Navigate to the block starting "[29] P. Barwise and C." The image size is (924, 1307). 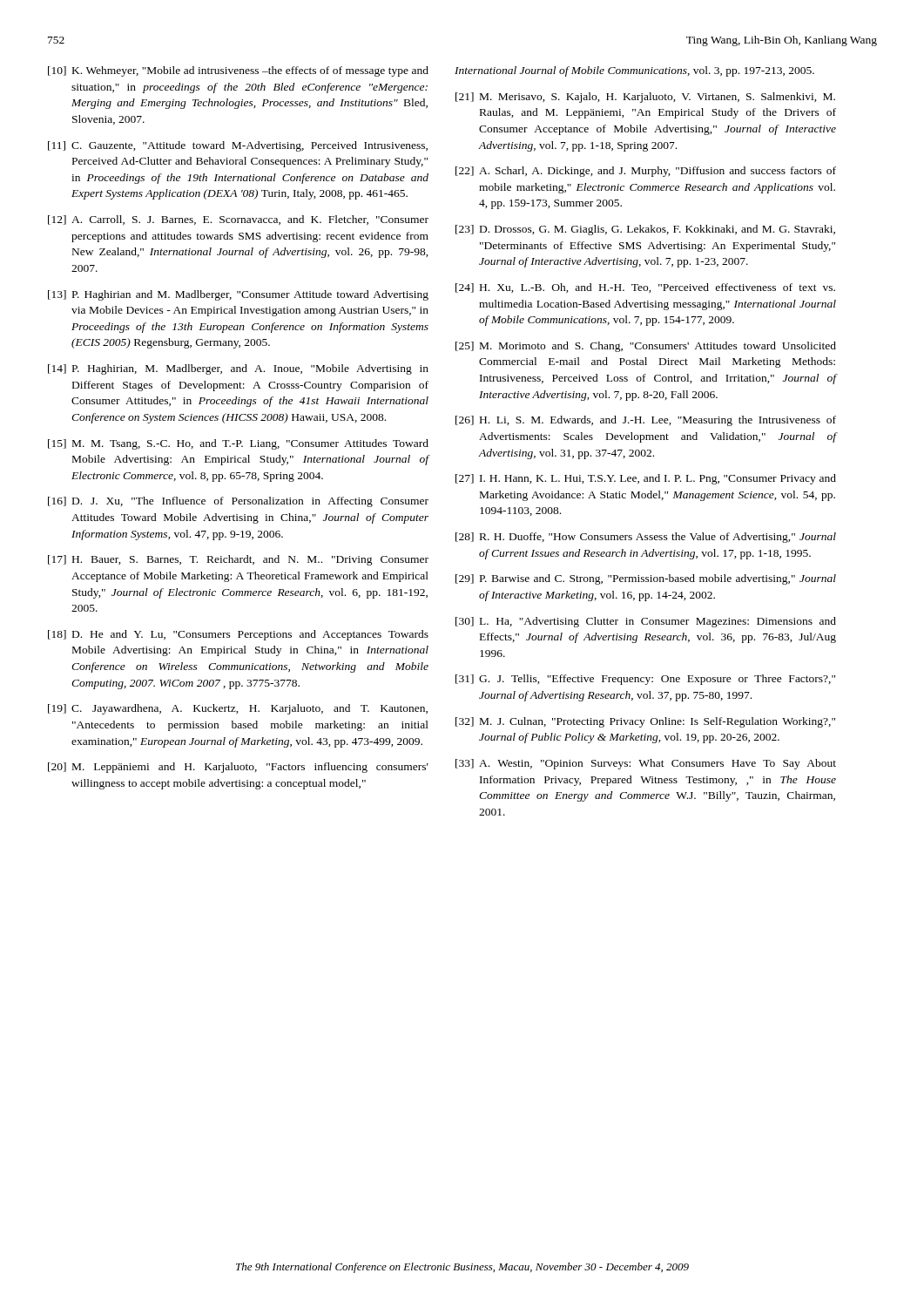(645, 587)
